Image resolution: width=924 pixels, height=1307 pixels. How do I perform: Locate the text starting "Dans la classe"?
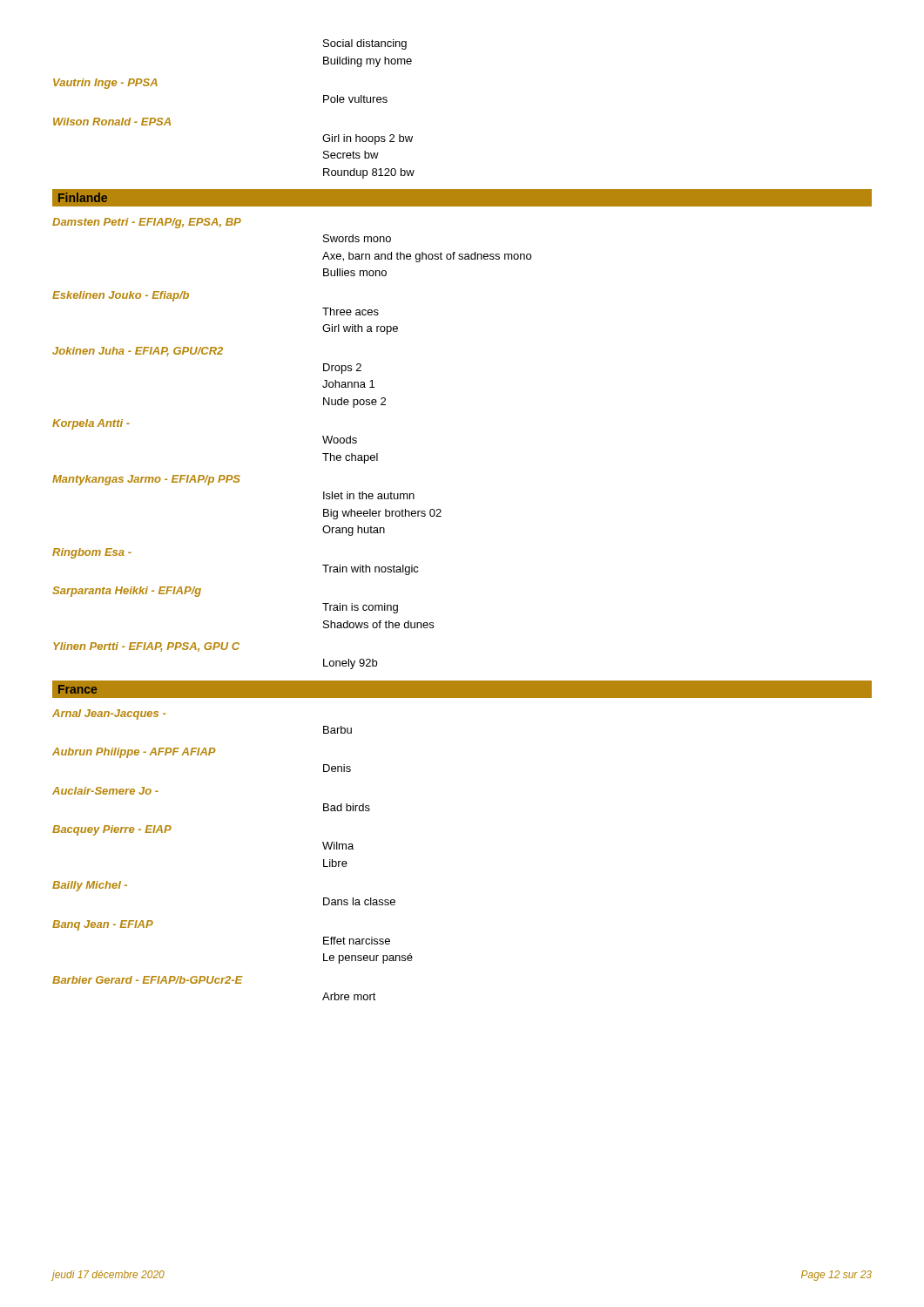click(x=359, y=901)
